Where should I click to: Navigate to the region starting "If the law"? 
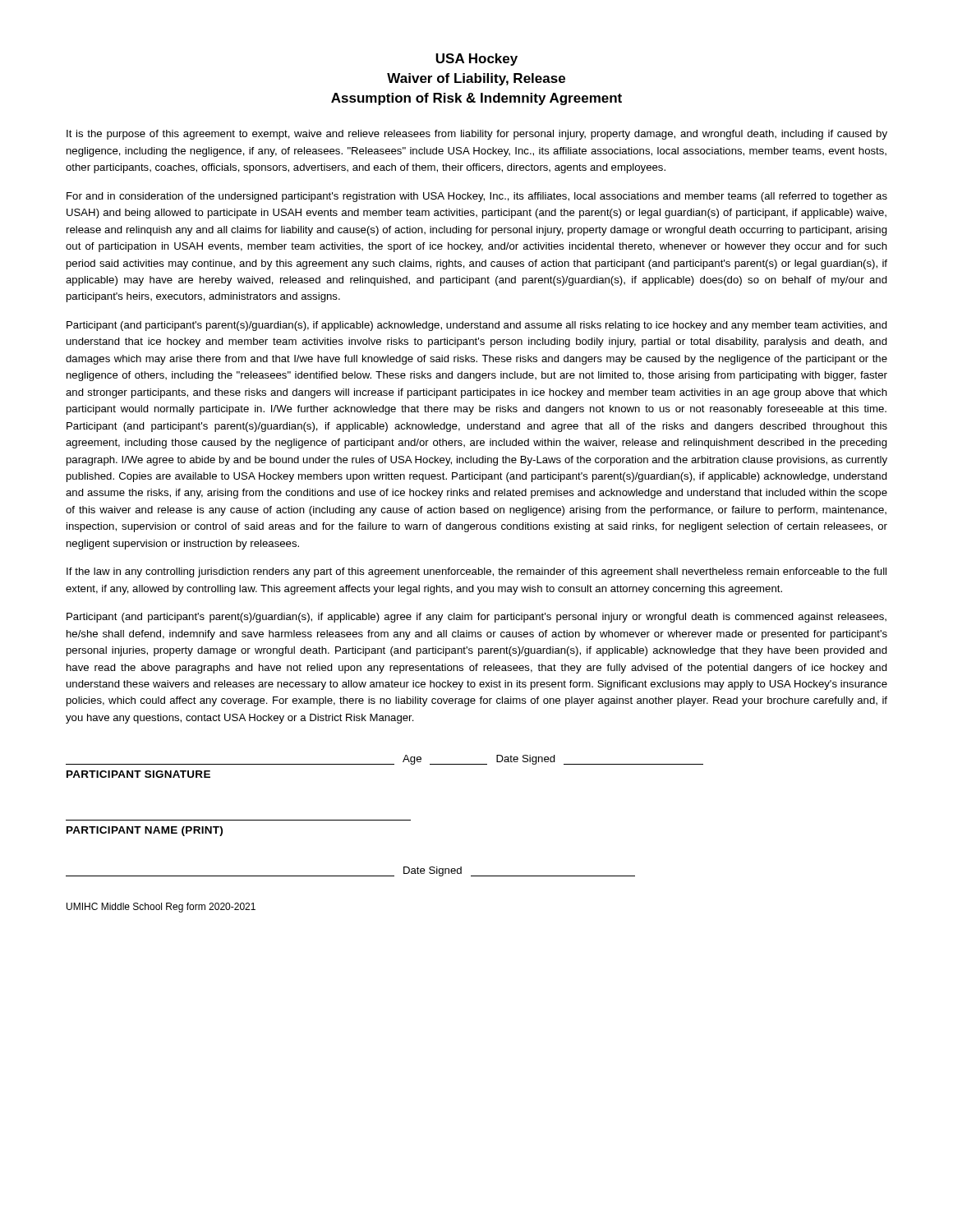tap(476, 580)
